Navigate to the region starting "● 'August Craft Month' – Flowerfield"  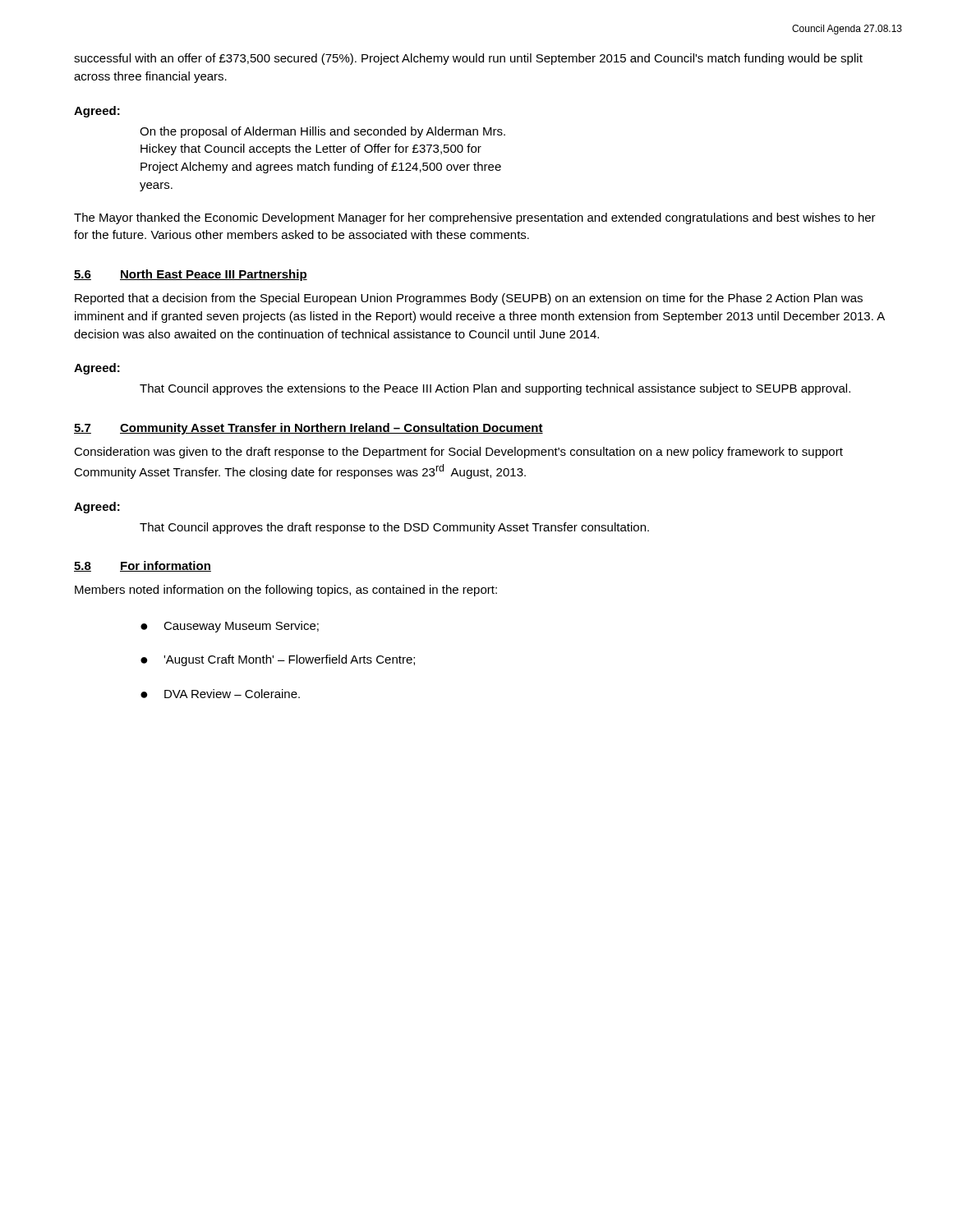pyautogui.click(x=278, y=660)
